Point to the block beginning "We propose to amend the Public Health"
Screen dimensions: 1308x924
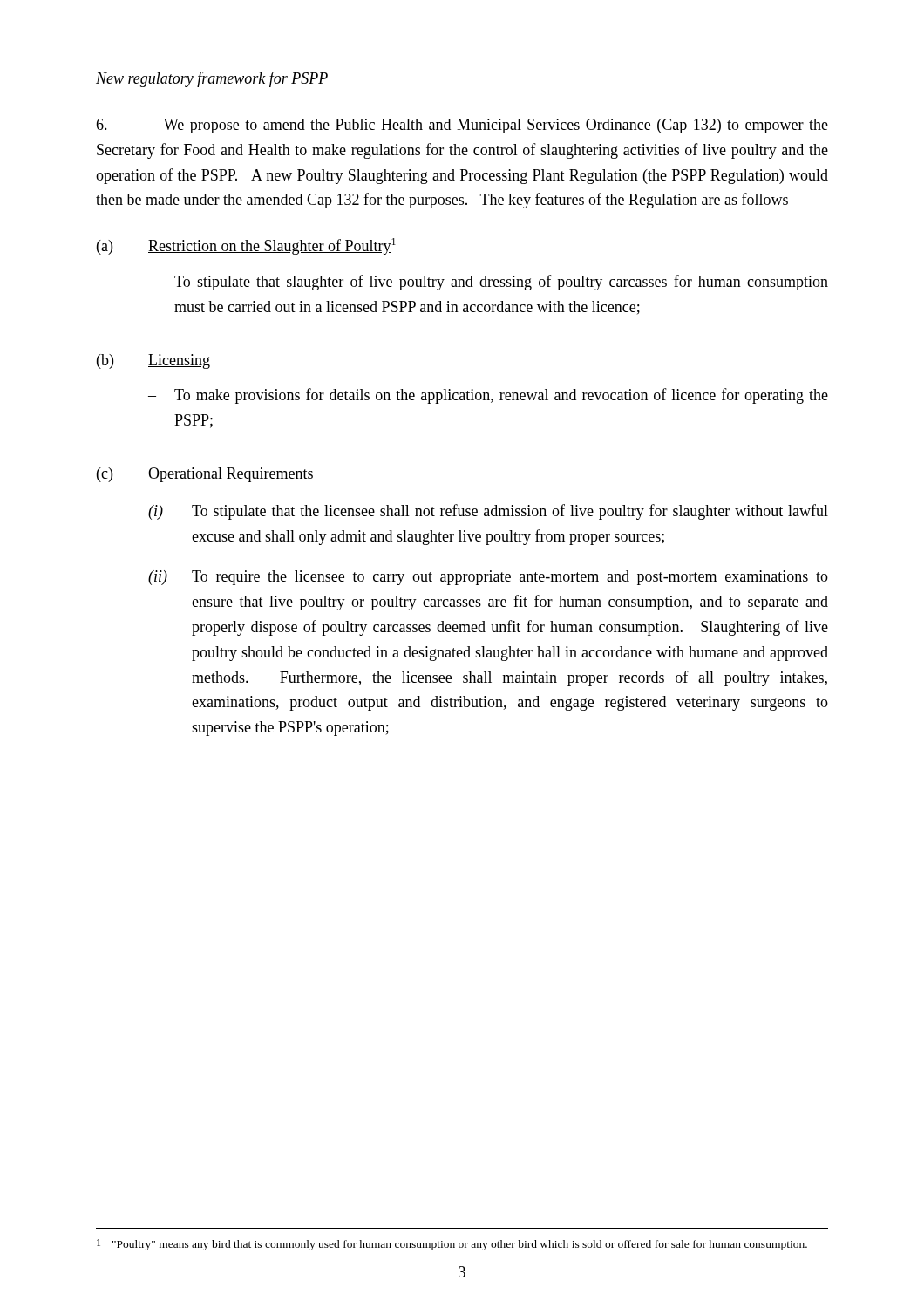point(462,162)
